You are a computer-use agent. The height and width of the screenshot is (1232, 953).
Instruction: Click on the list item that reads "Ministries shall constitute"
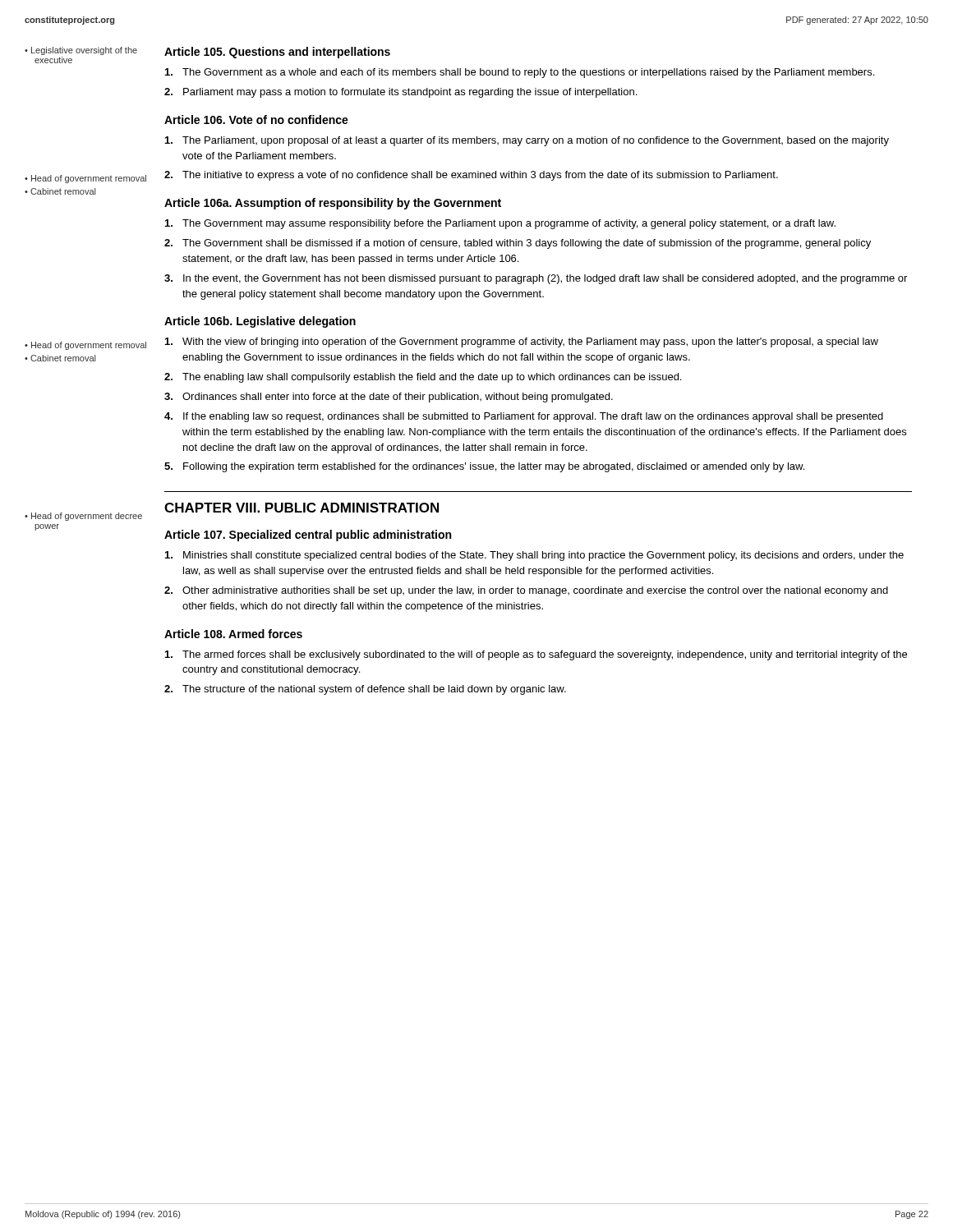[x=534, y=562]
